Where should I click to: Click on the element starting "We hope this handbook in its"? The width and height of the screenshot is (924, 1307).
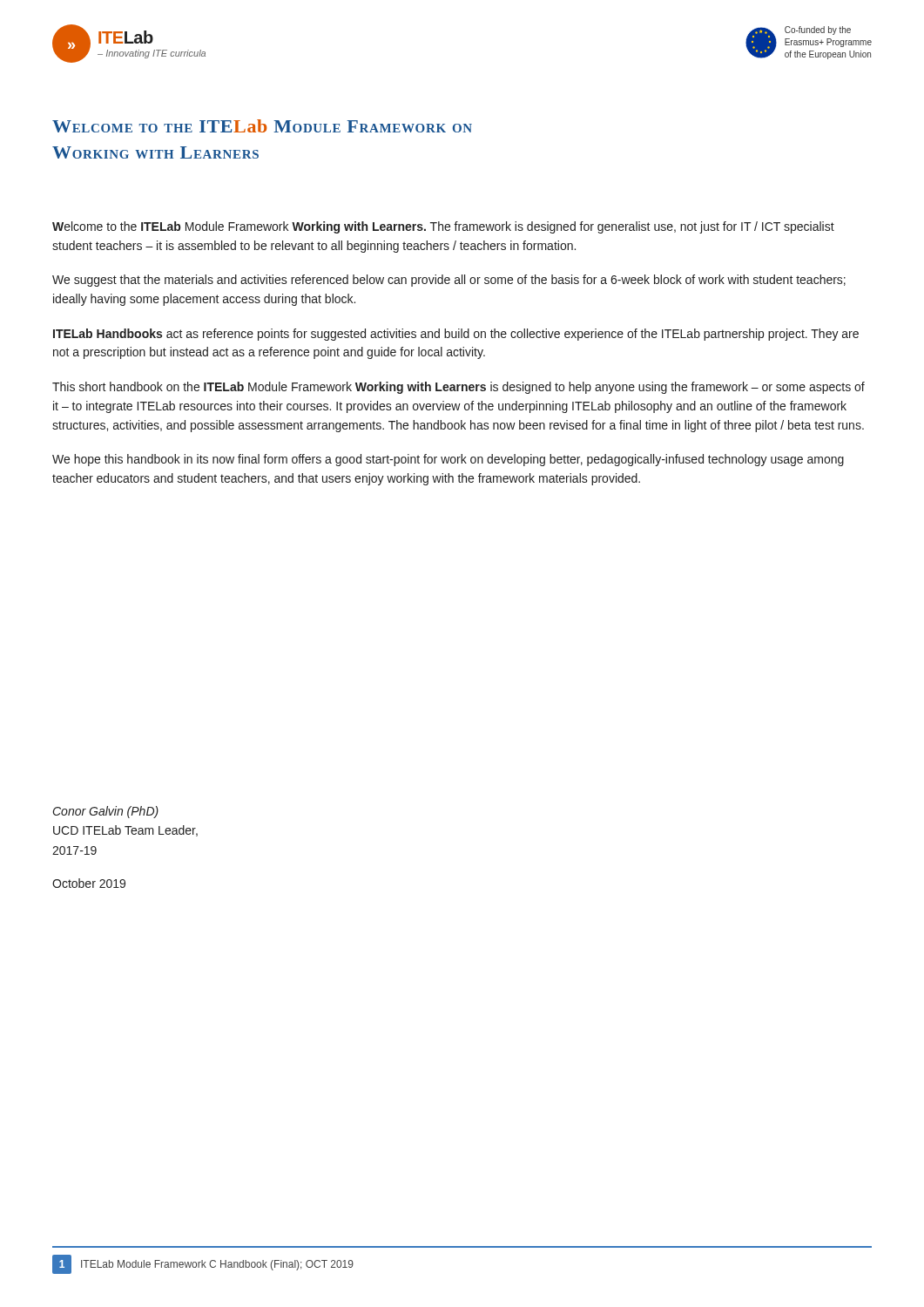[x=448, y=469]
